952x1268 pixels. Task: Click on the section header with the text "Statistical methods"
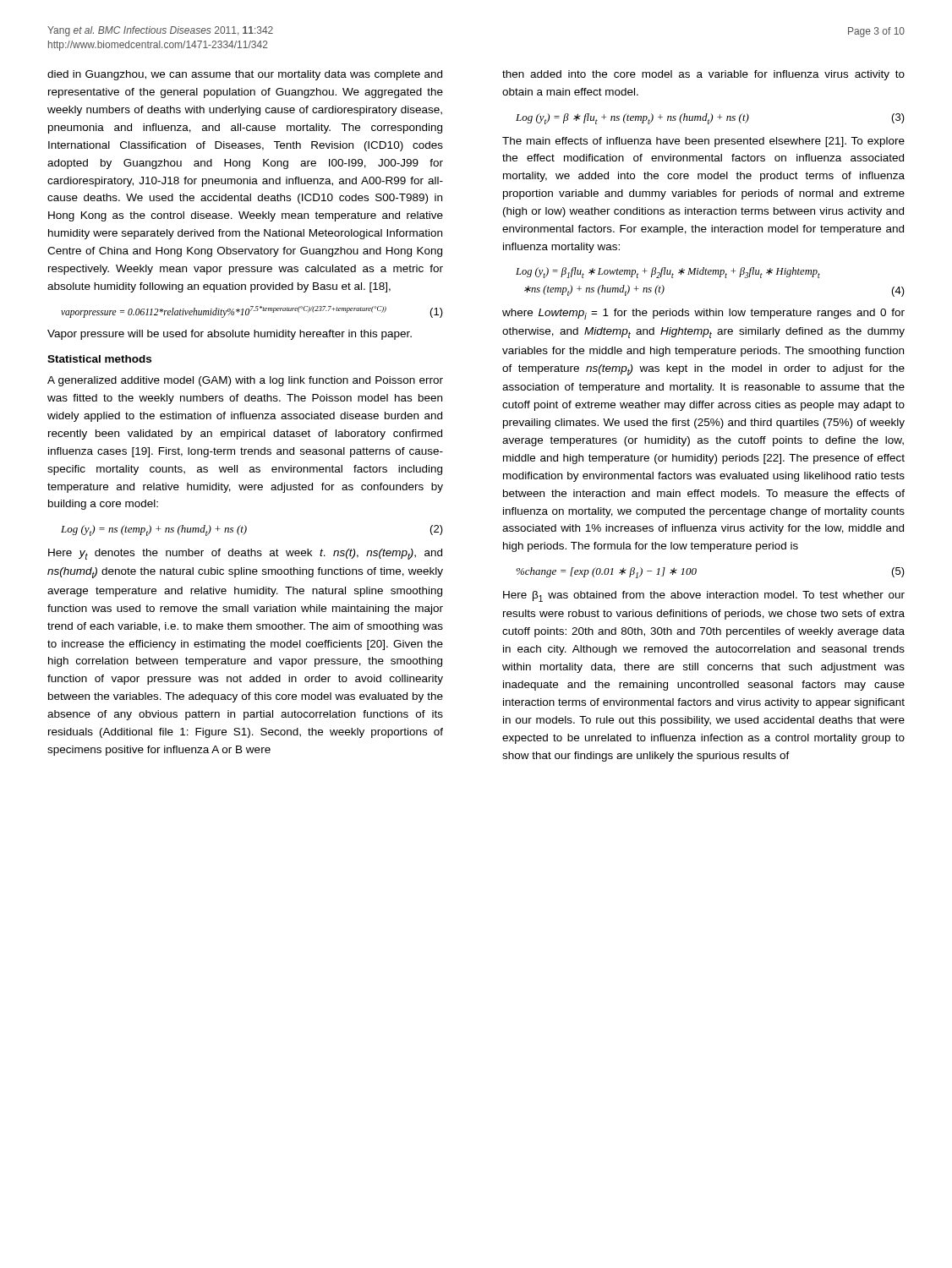(99, 359)
